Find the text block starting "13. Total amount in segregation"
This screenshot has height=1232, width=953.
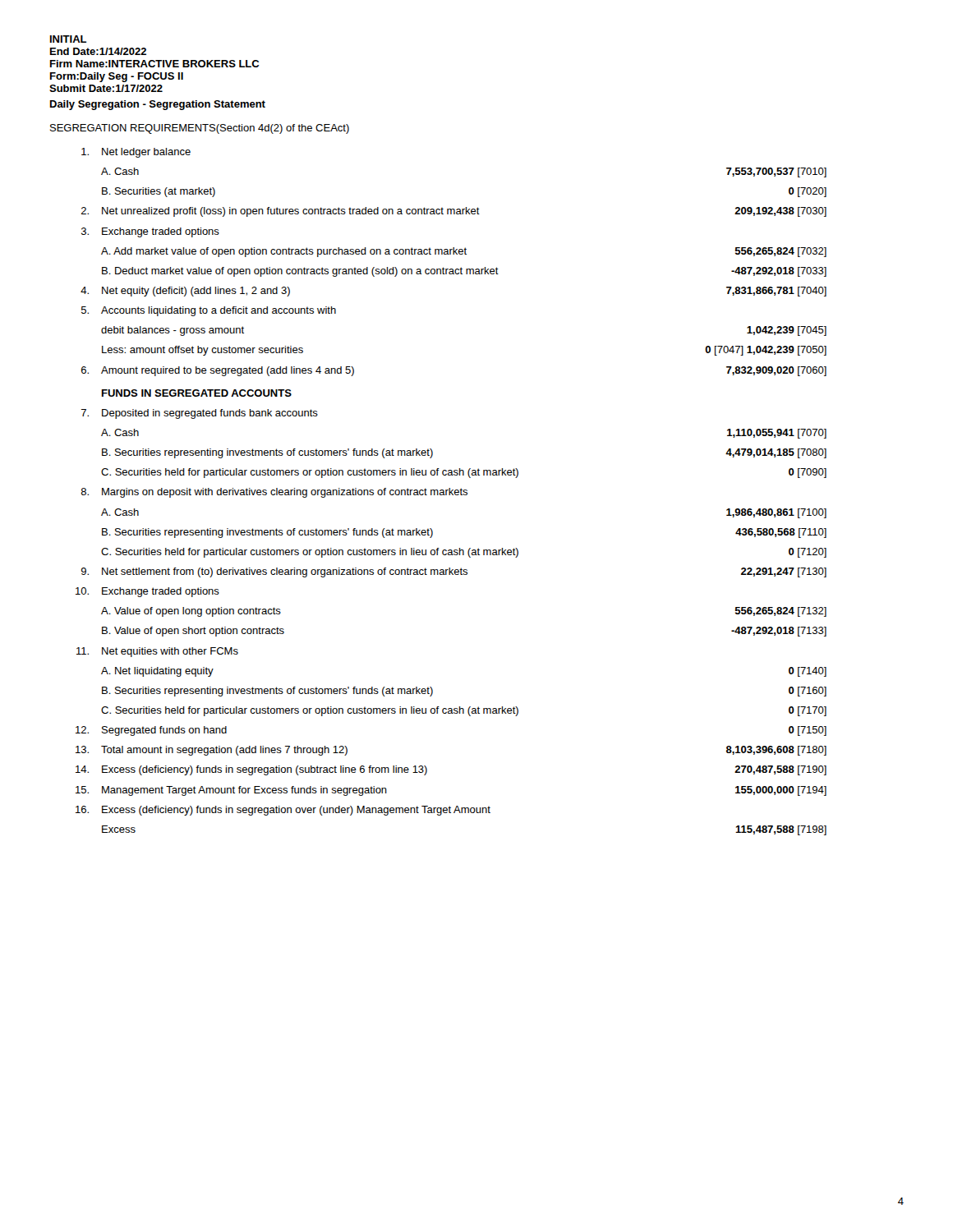pos(228,750)
